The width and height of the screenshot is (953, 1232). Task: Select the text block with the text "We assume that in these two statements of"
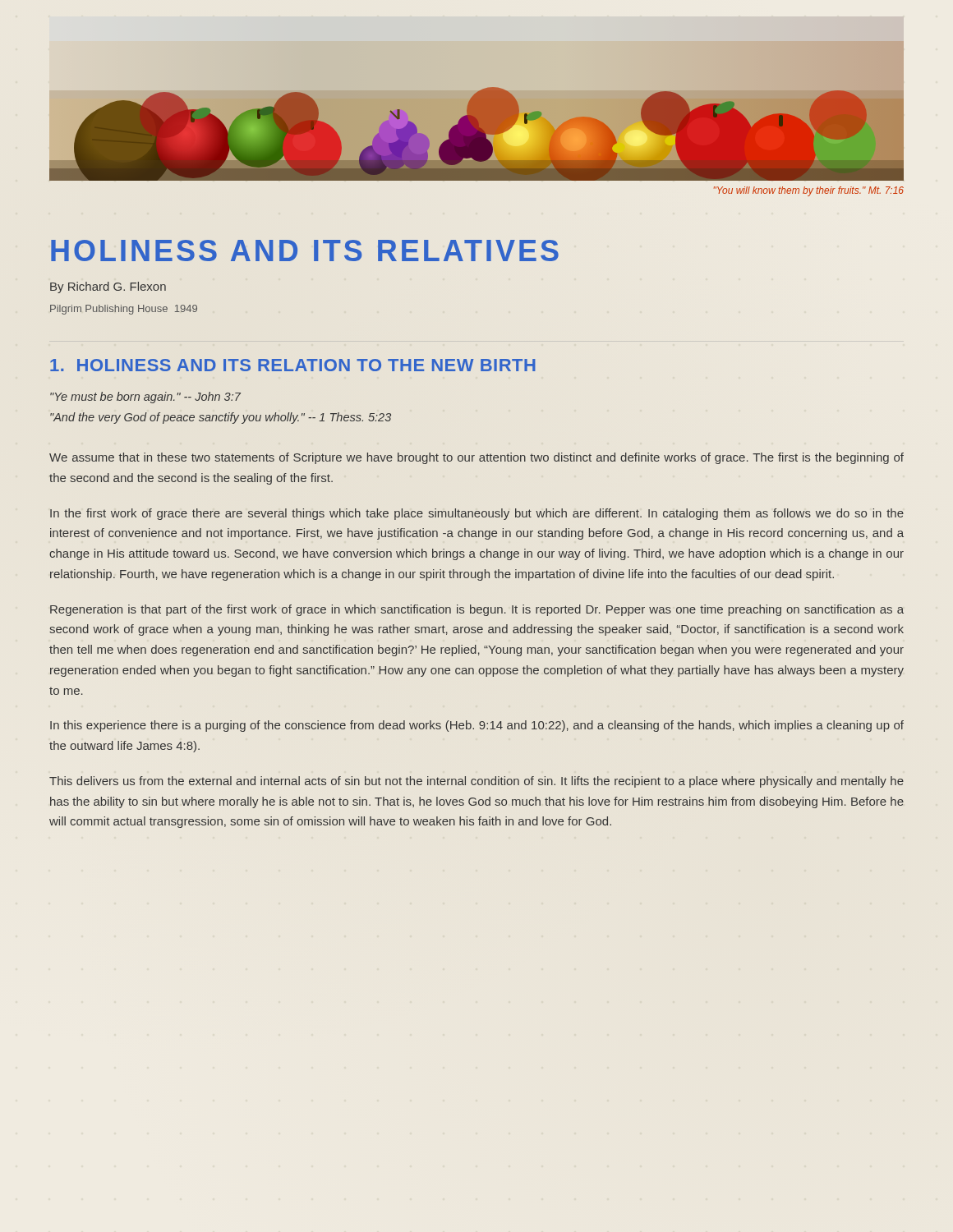point(476,467)
